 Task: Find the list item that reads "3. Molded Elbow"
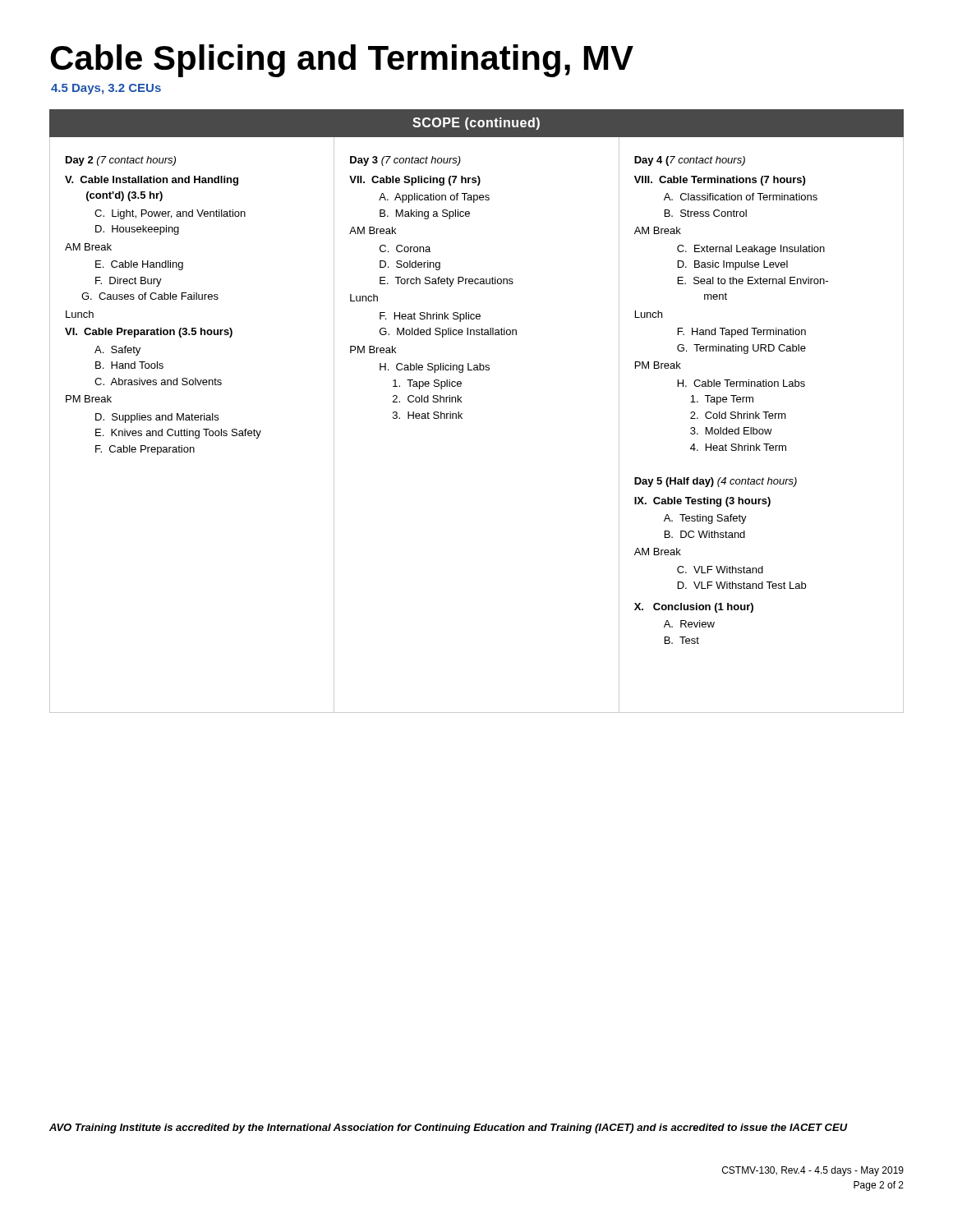click(731, 431)
